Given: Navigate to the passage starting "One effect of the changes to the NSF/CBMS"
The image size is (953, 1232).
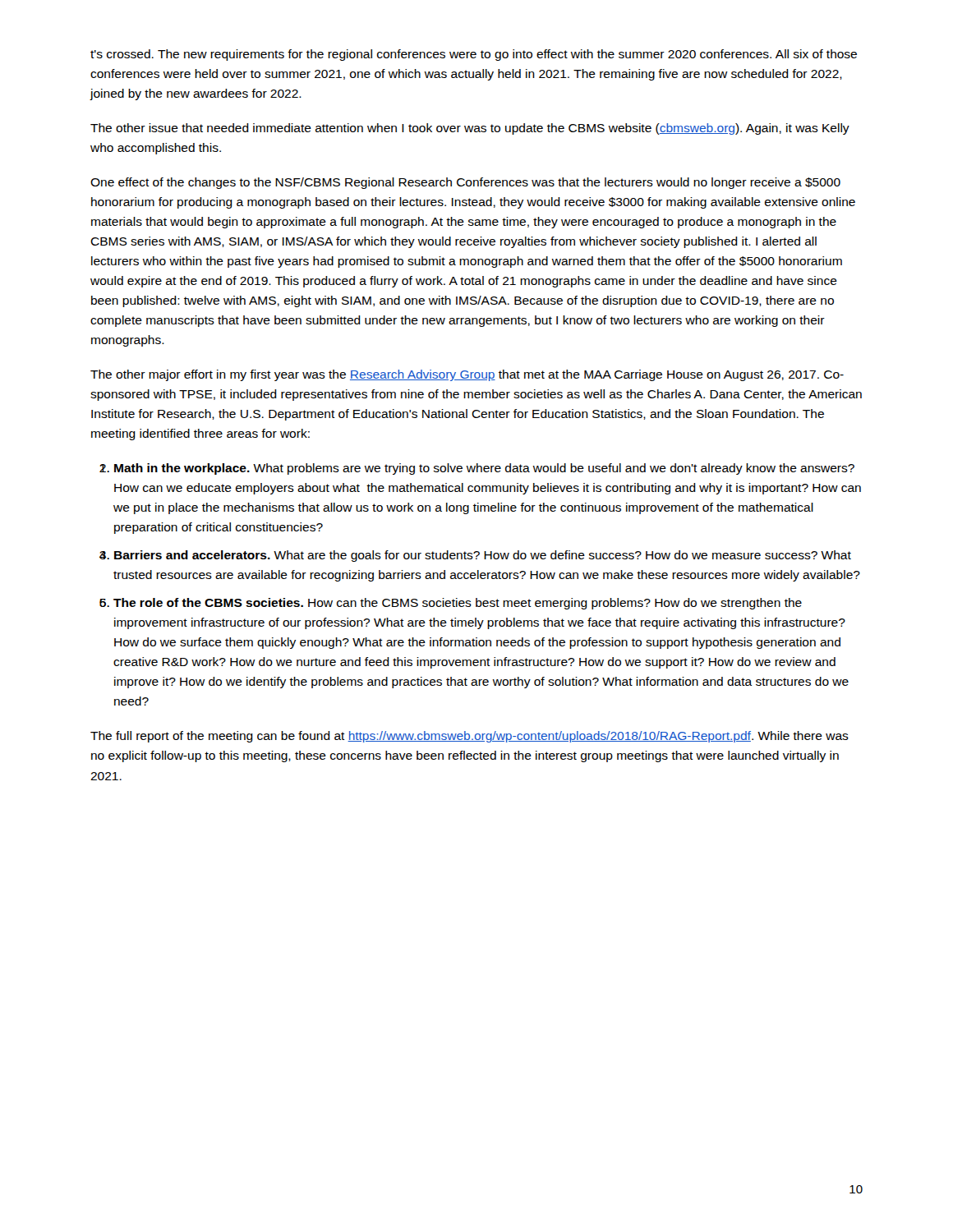Looking at the screenshot, I should point(473,261).
